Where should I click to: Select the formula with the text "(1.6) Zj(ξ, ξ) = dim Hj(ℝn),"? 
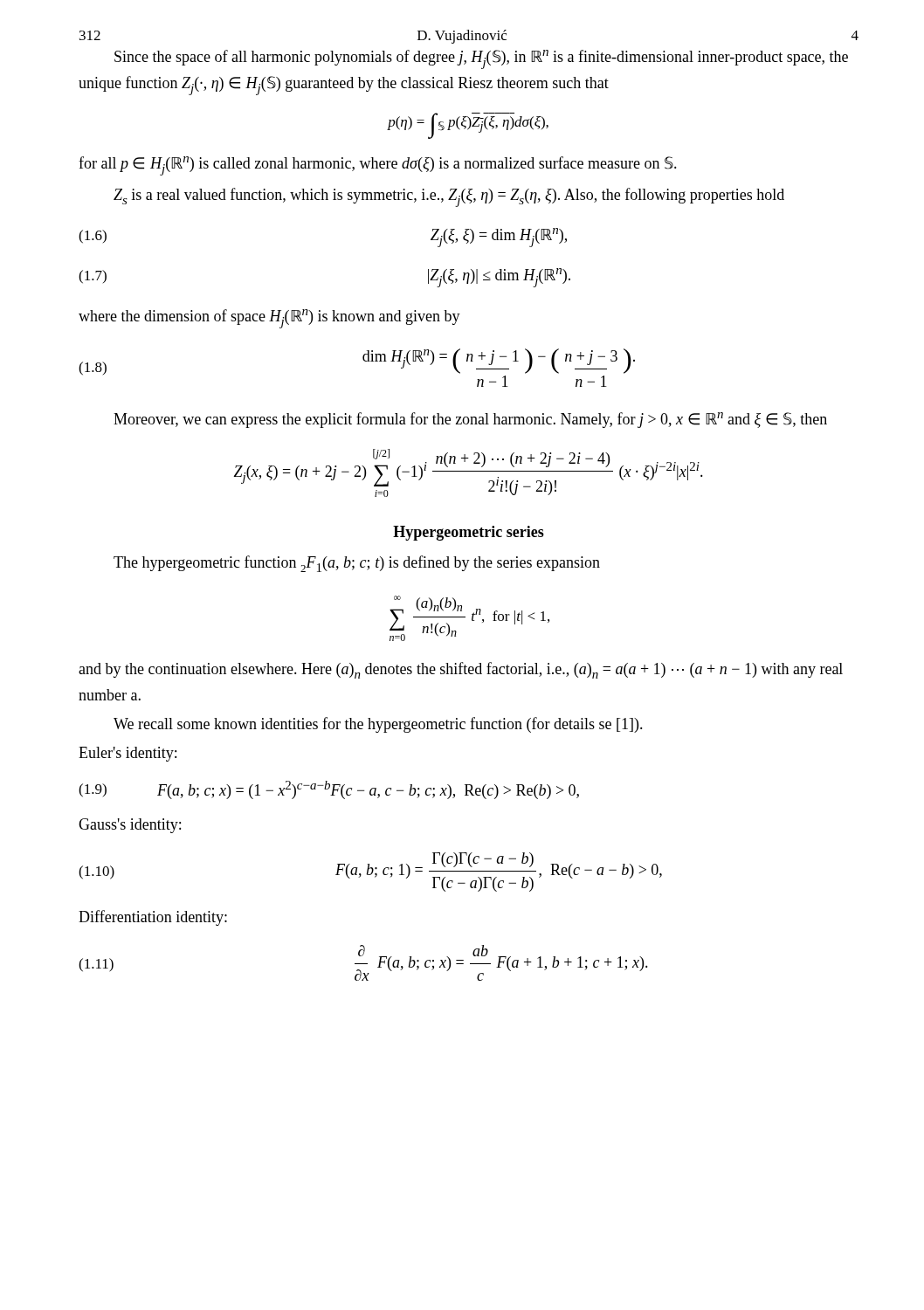pos(469,235)
